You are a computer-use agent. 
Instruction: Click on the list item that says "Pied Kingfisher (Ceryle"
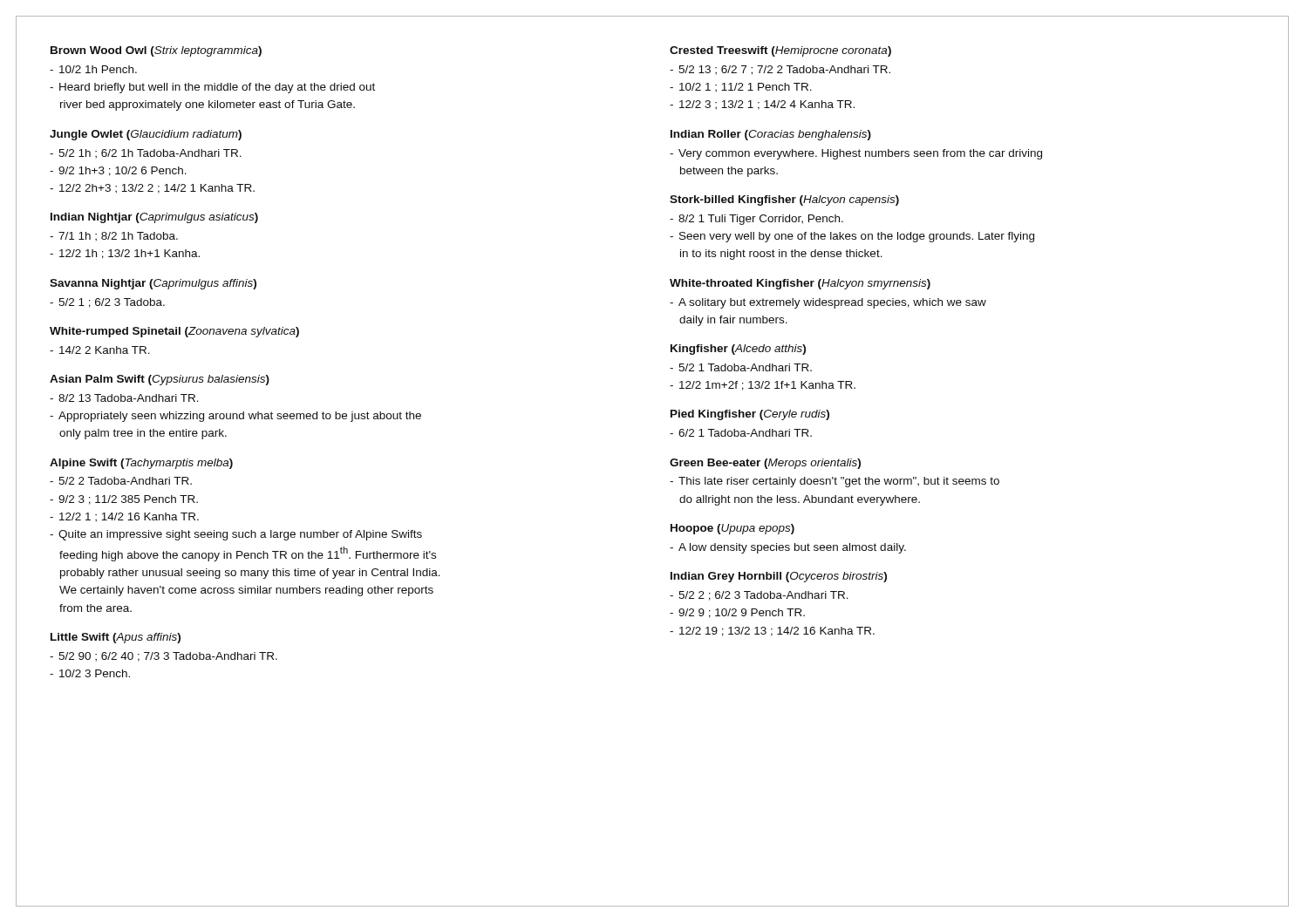[x=750, y=415]
